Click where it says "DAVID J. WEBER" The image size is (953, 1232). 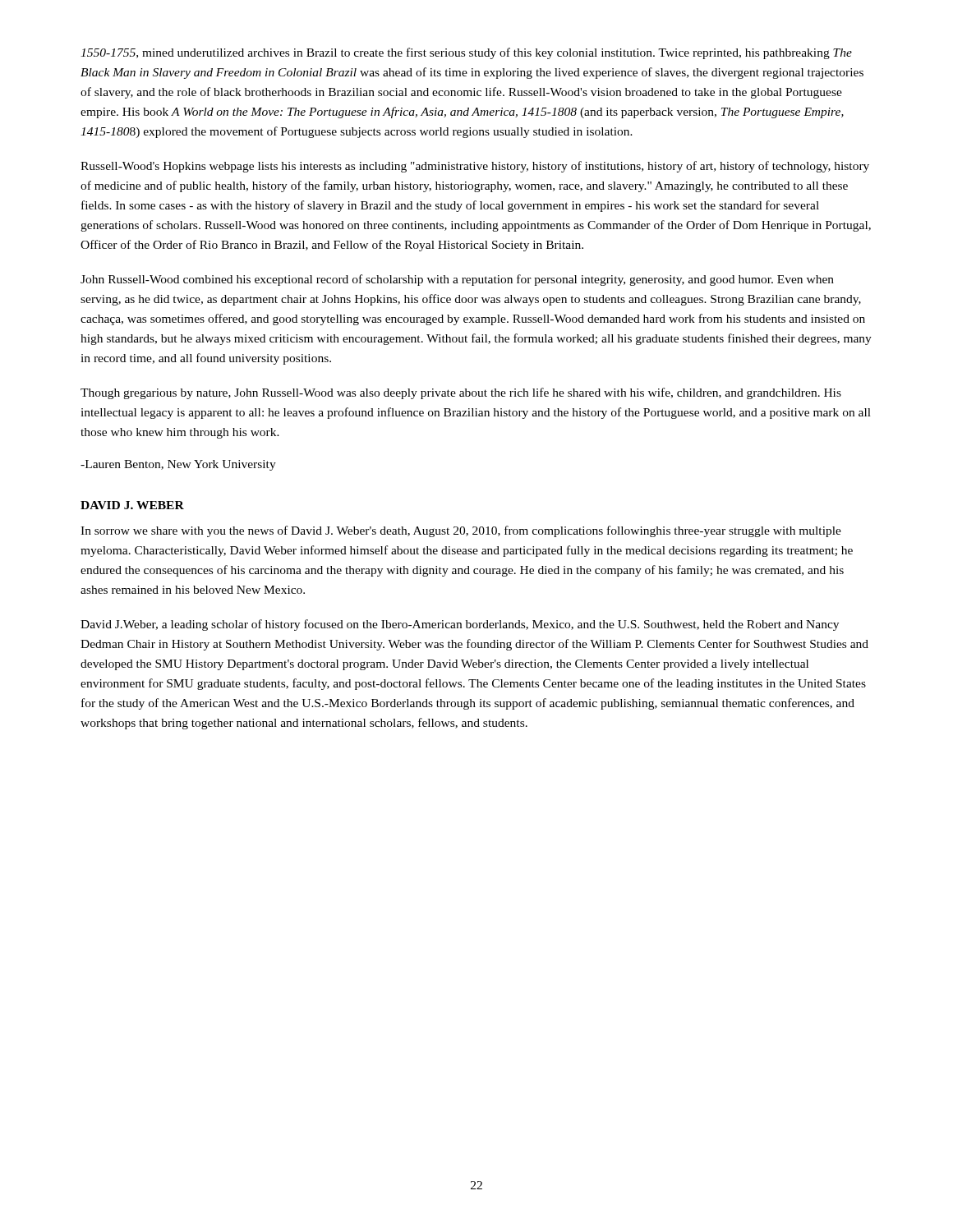pos(132,505)
